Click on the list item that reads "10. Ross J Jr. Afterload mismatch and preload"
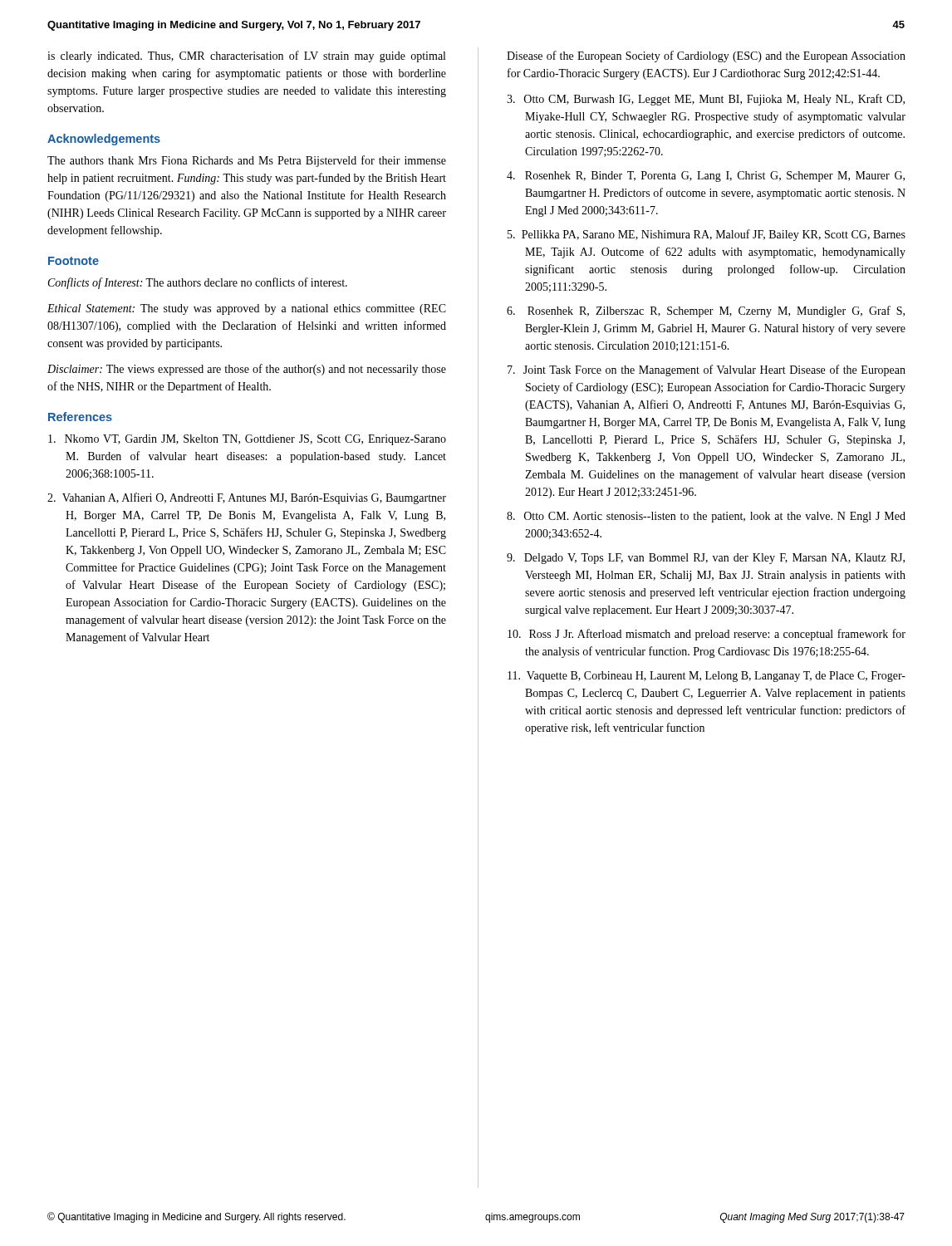This screenshot has height=1246, width=952. (x=706, y=643)
